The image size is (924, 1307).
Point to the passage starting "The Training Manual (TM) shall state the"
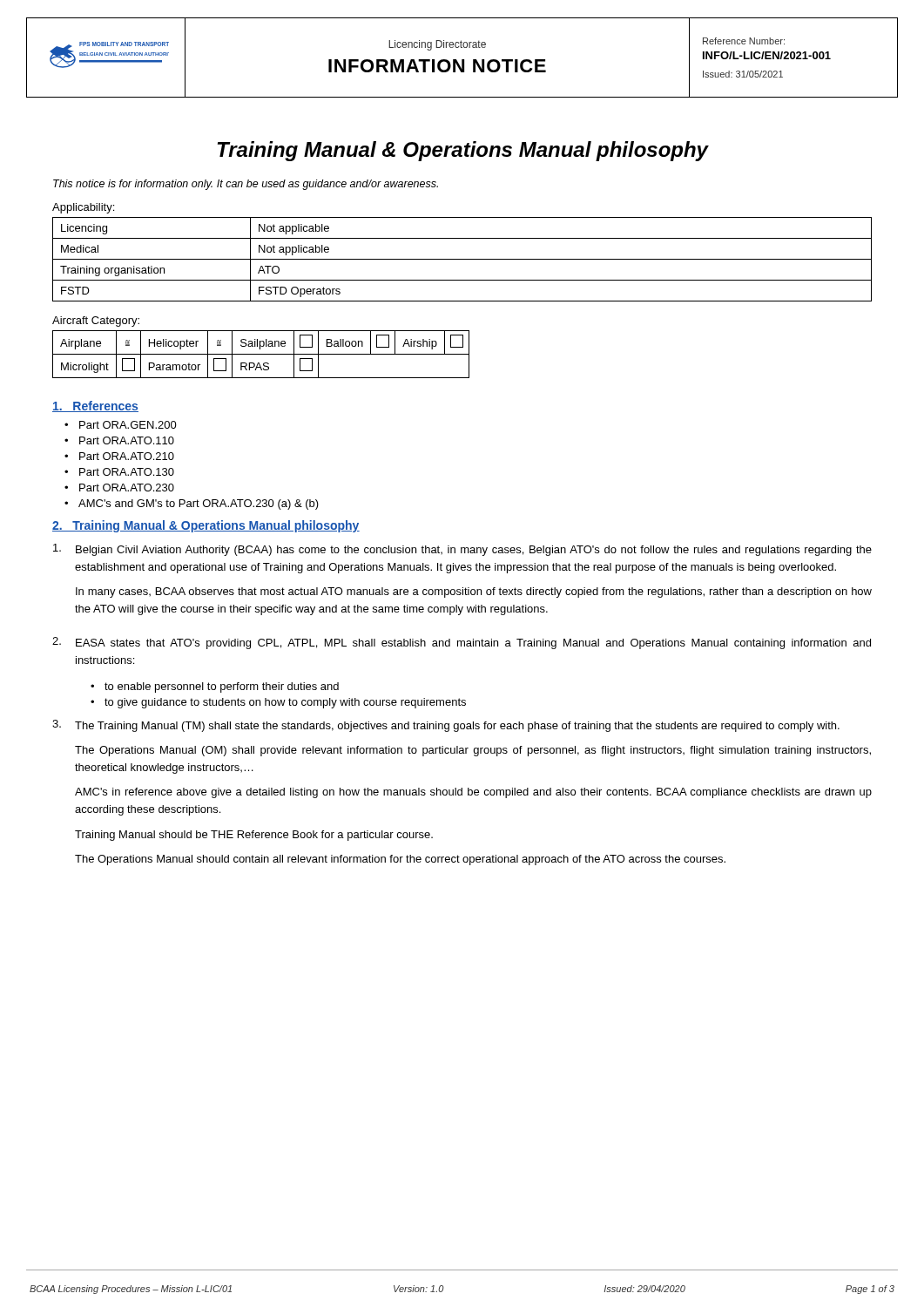point(462,796)
